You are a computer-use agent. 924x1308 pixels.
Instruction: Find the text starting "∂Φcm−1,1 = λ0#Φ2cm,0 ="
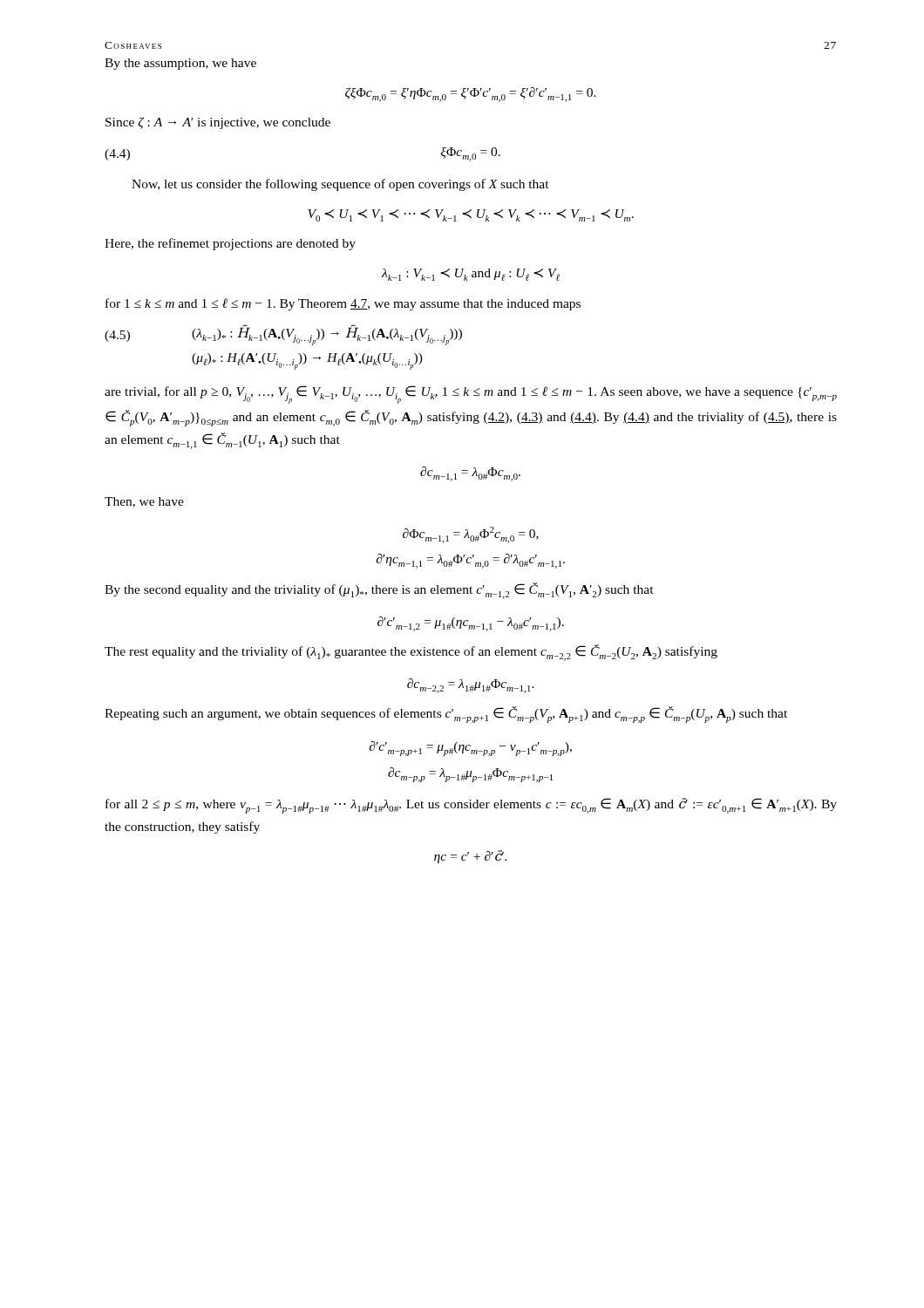click(x=471, y=546)
